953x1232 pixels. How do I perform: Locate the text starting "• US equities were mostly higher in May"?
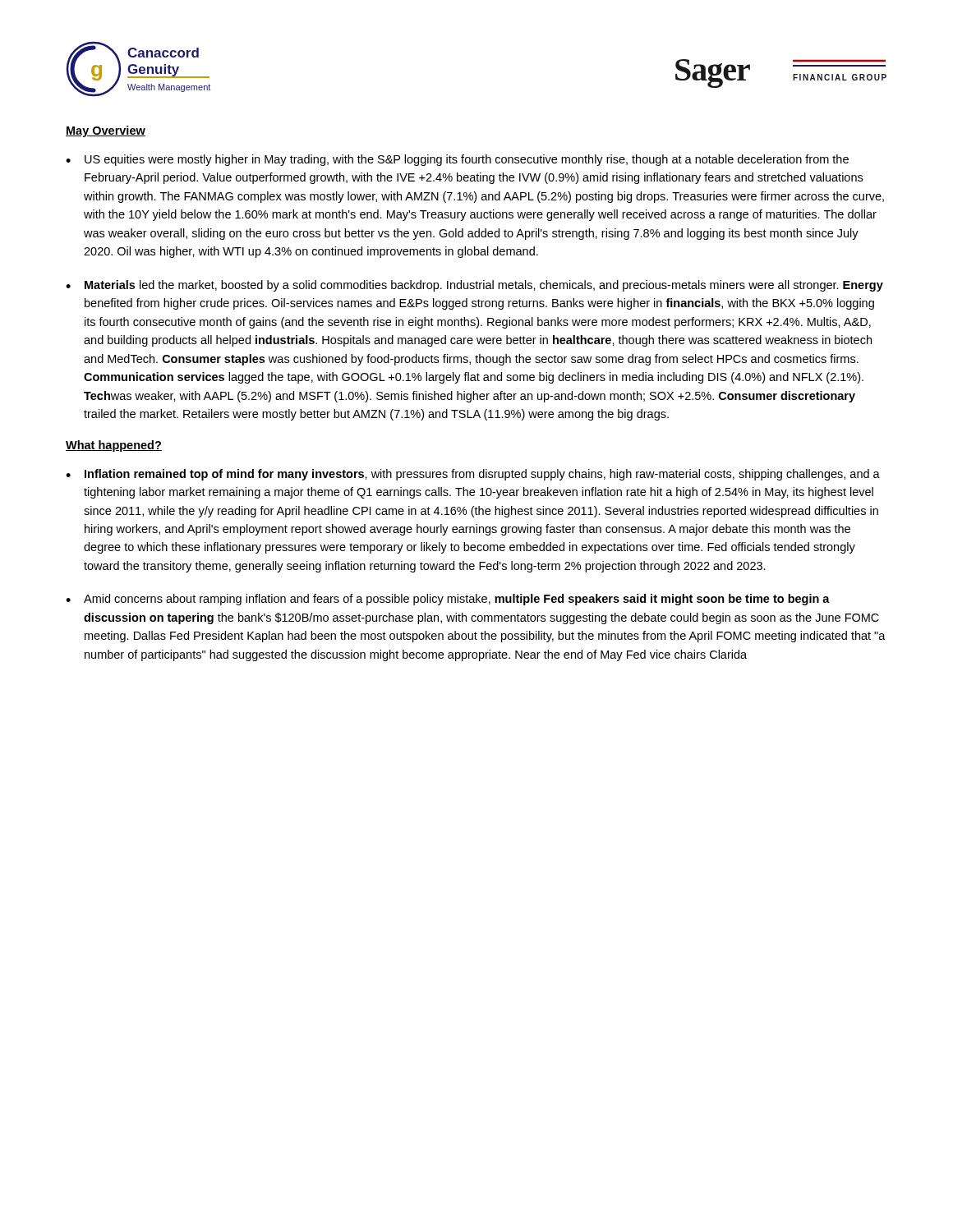(x=476, y=206)
